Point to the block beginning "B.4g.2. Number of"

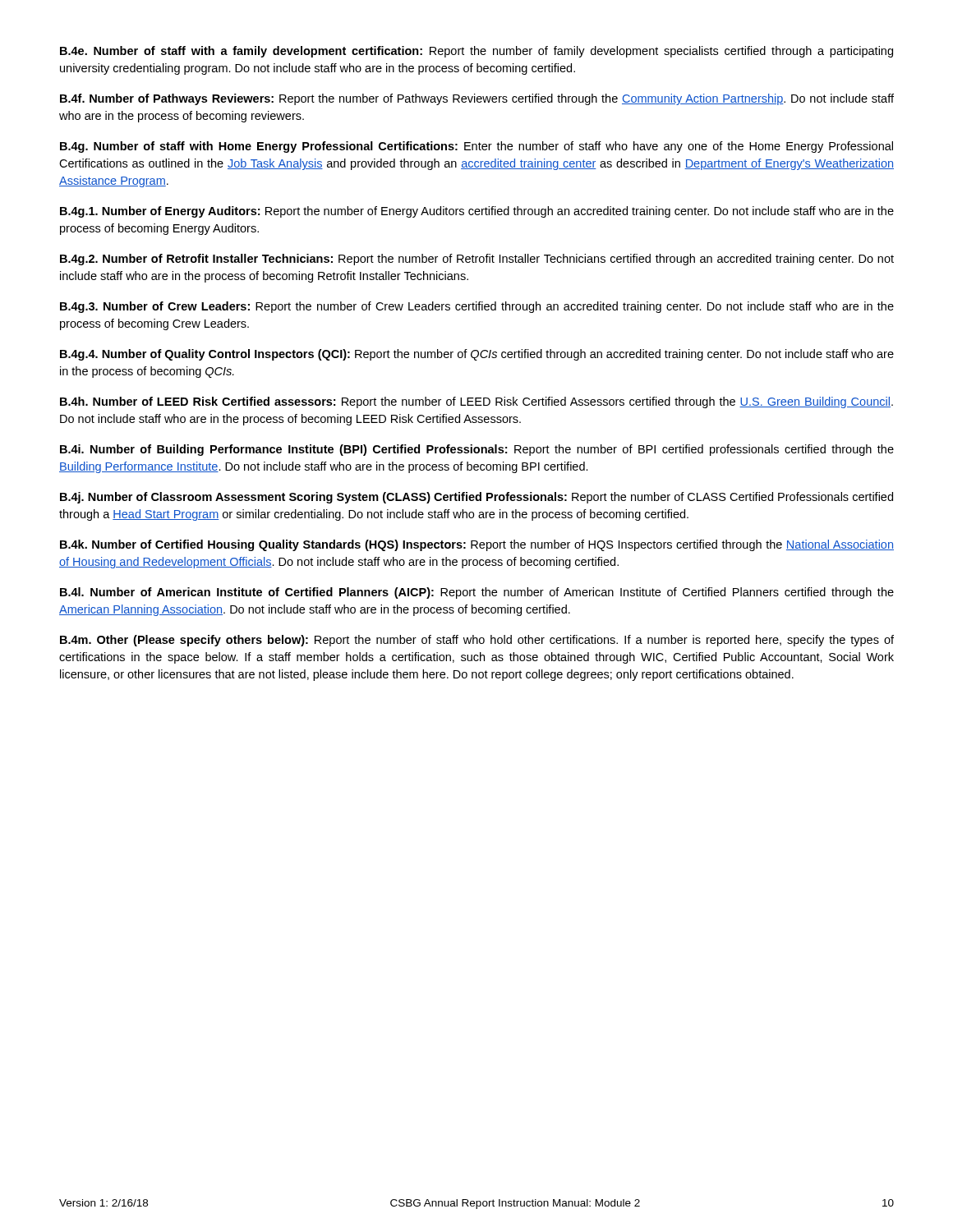(x=476, y=267)
